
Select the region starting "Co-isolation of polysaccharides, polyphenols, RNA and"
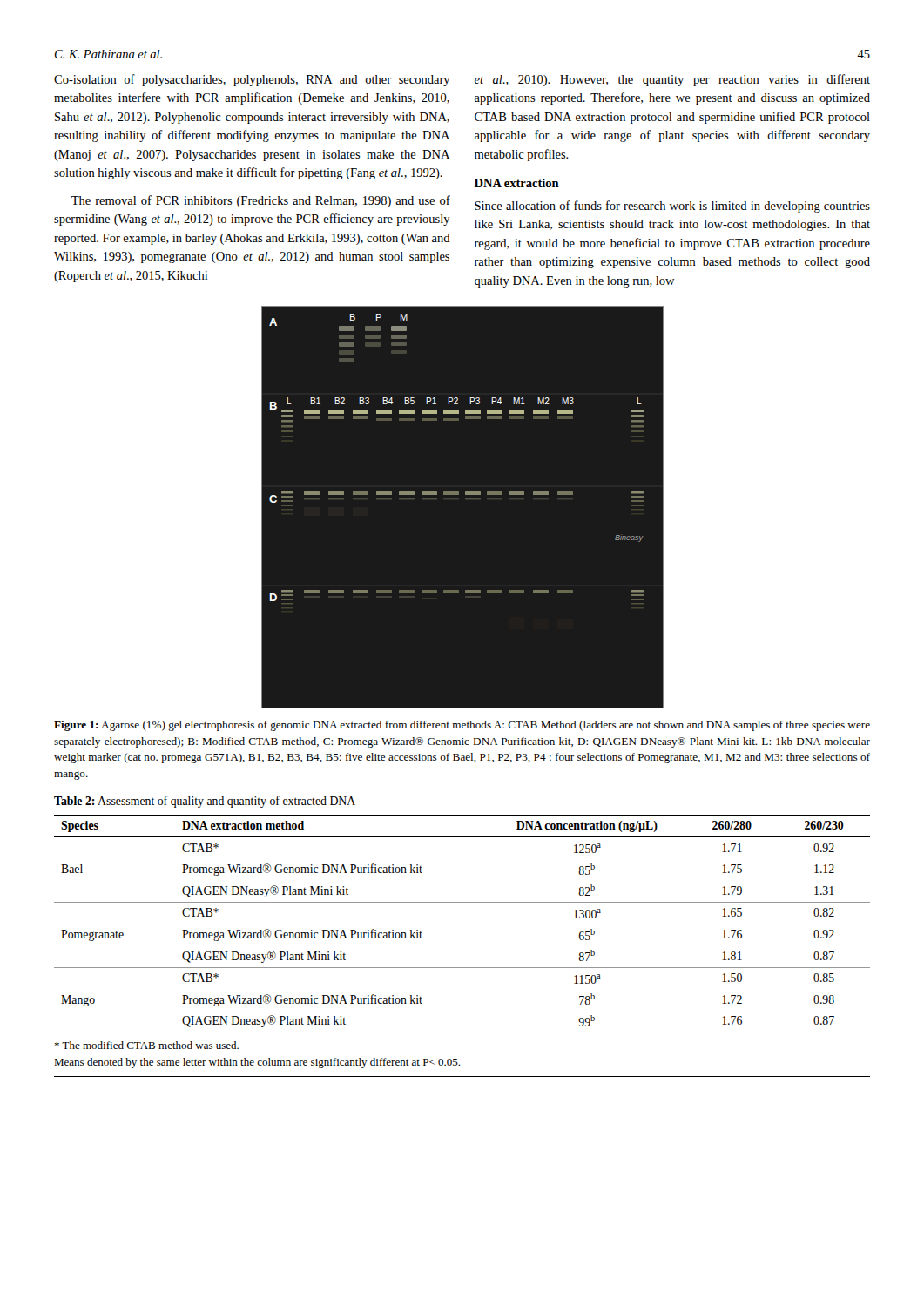252,126
